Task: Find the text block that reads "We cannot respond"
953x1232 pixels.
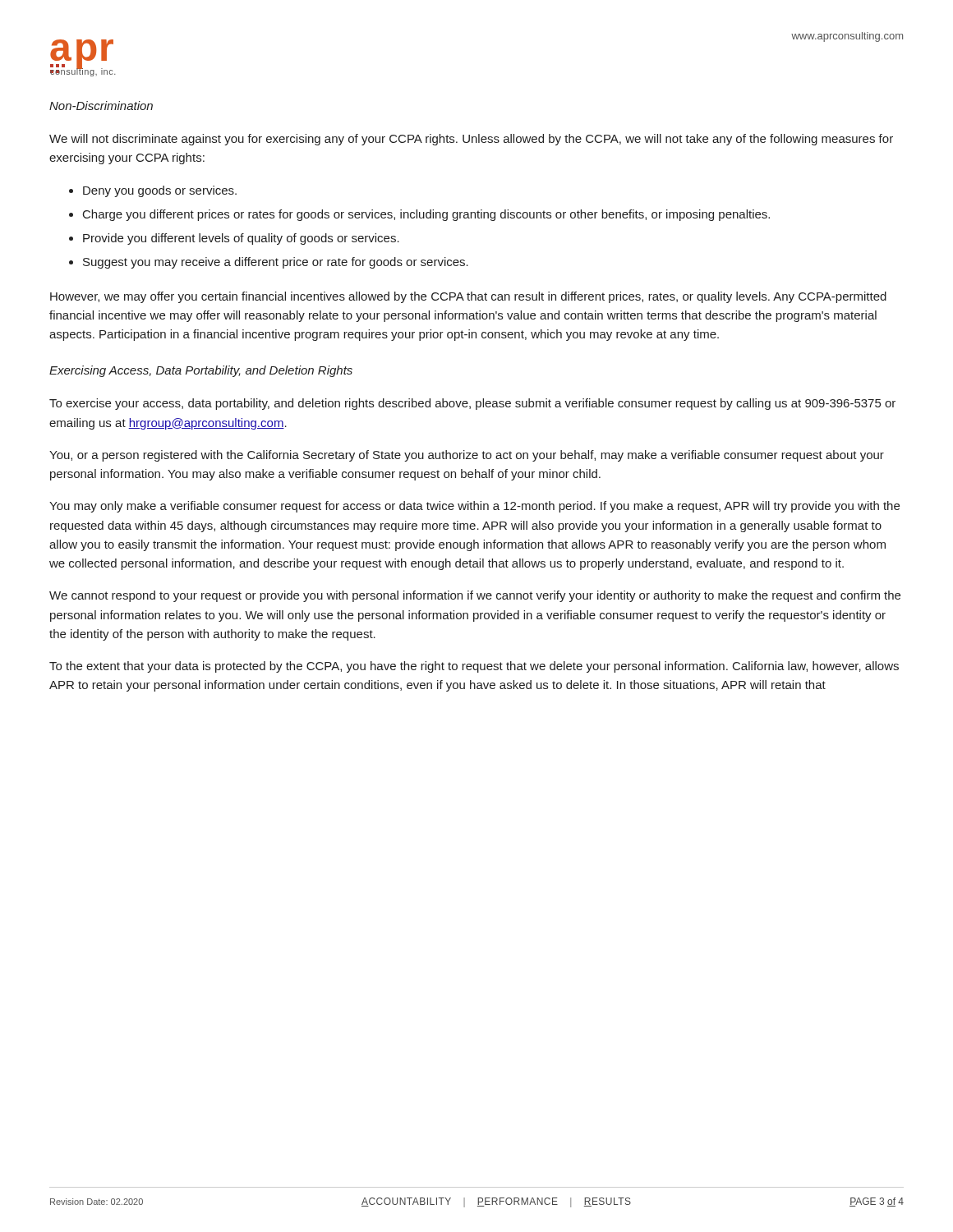Action: pyautogui.click(x=475, y=614)
